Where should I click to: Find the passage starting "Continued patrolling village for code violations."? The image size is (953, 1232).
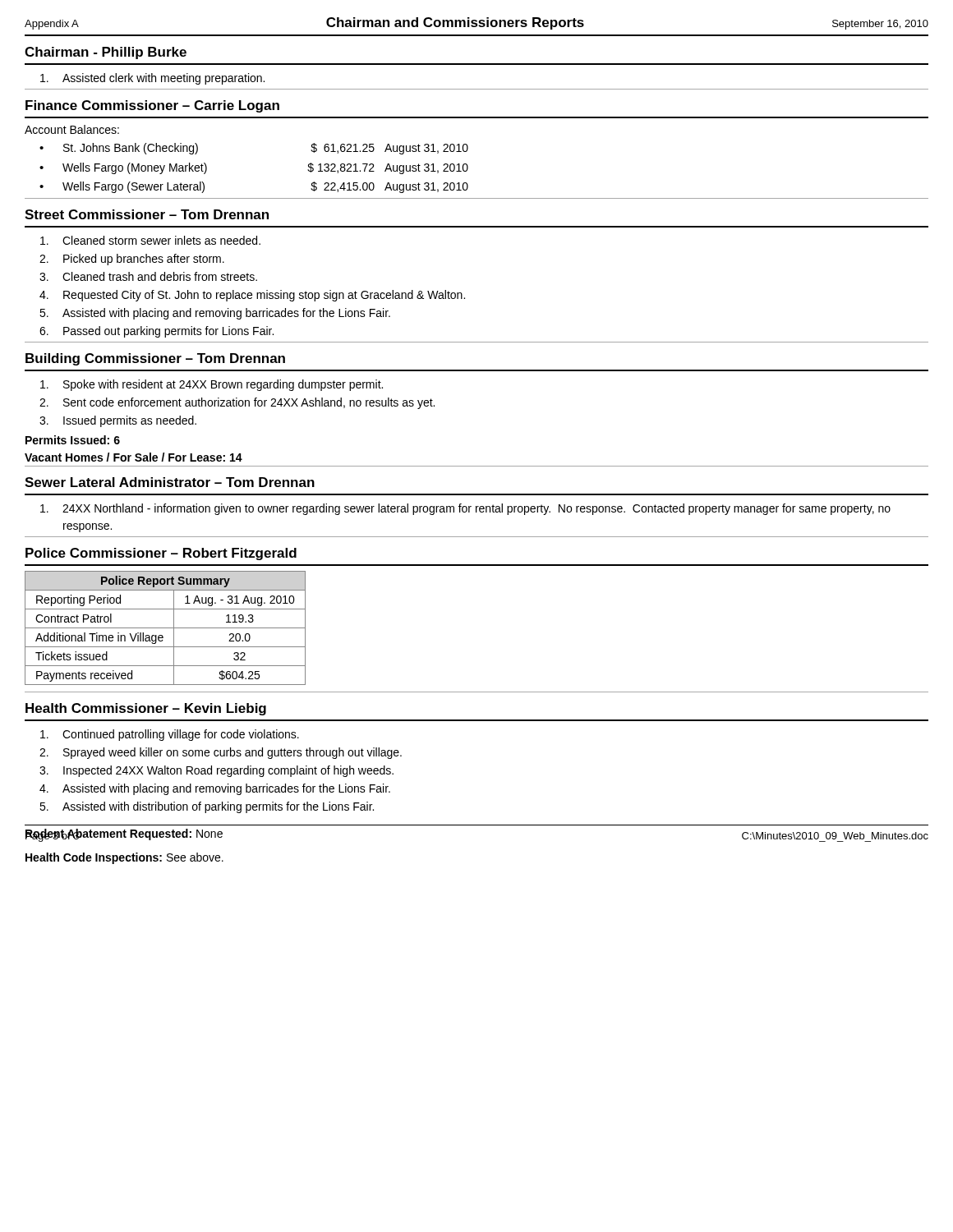(x=170, y=735)
